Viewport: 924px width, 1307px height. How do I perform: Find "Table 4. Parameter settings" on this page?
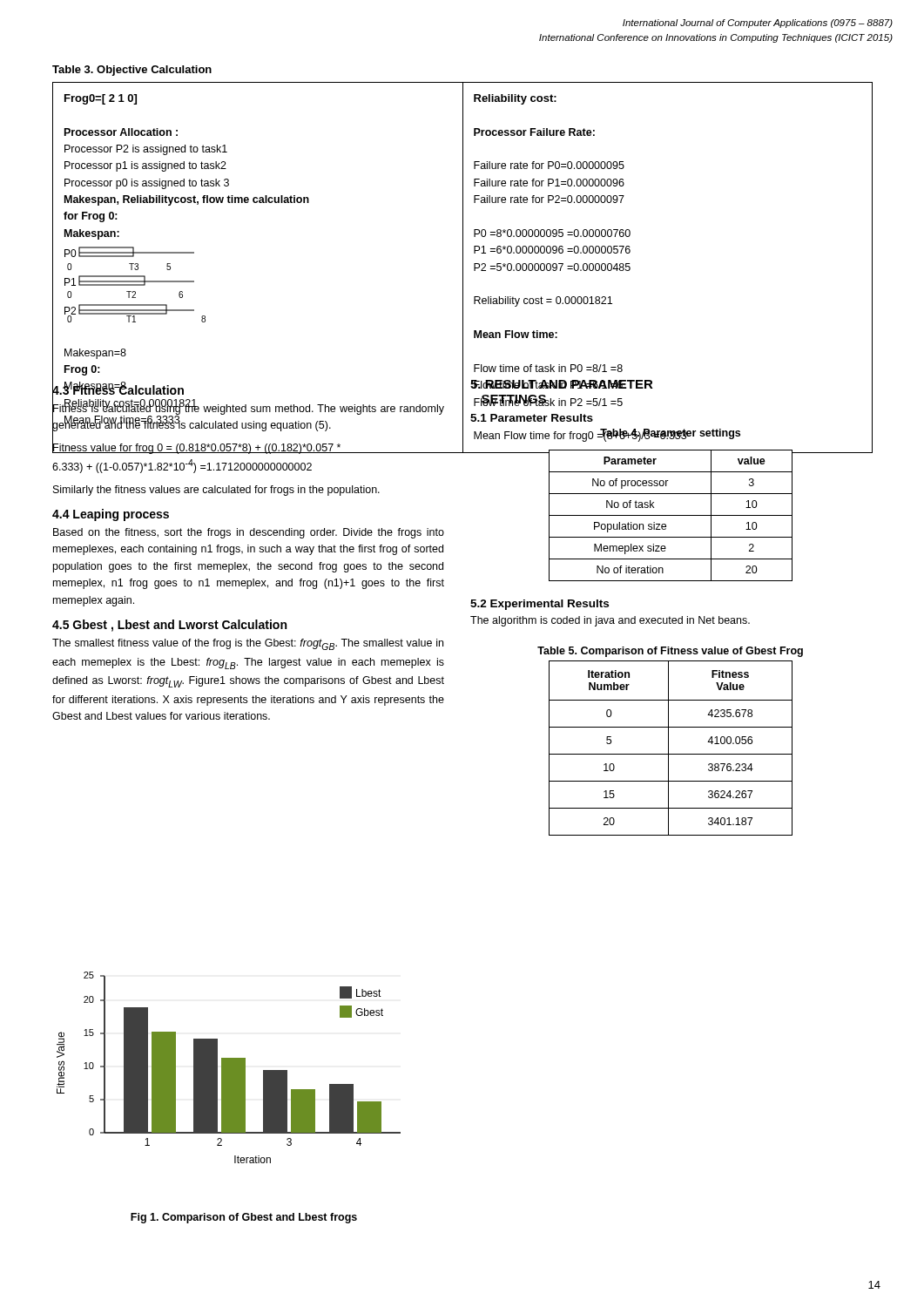(671, 433)
